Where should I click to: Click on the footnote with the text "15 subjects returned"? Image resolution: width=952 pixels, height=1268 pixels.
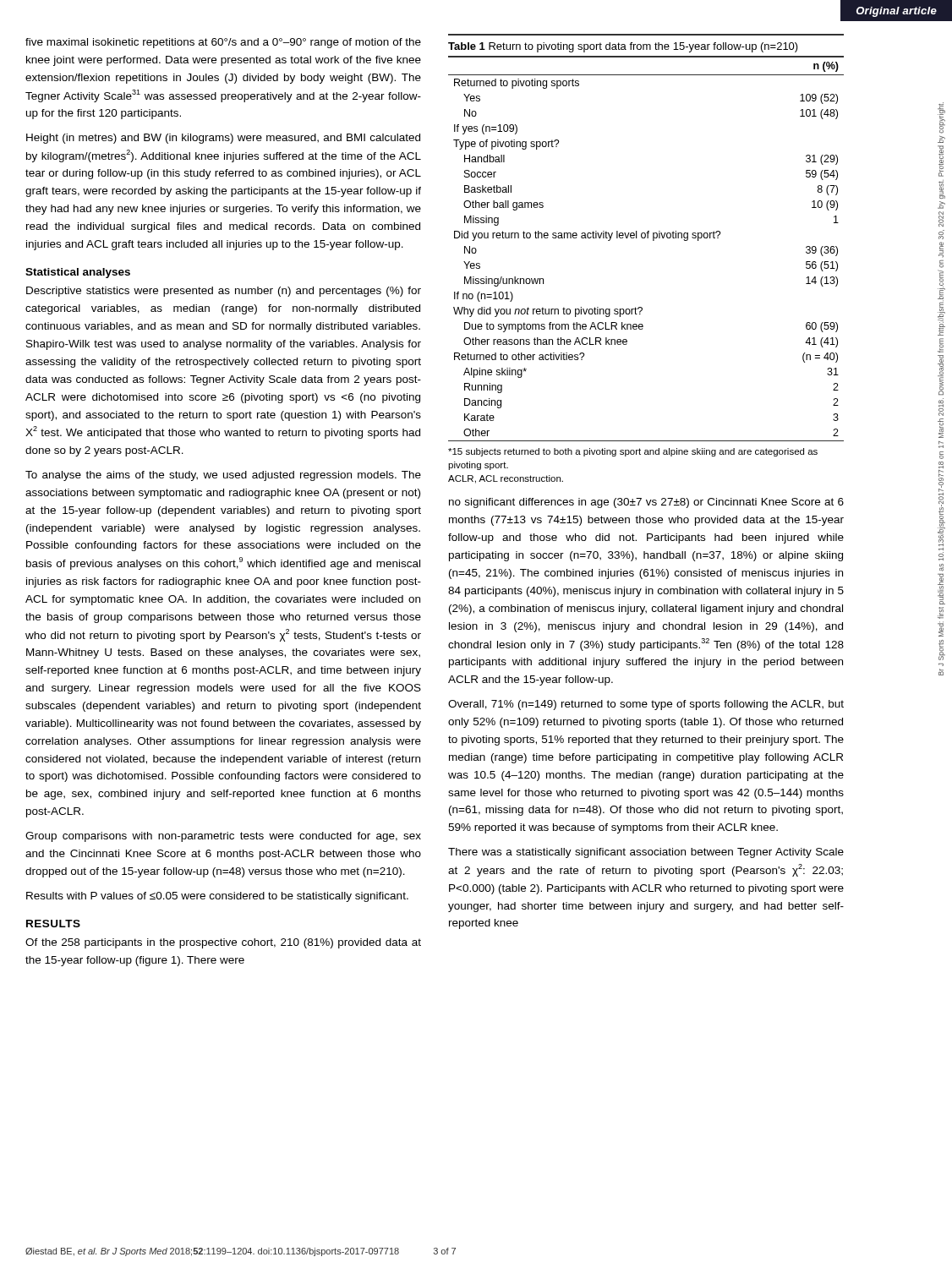(x=633, y=465)
